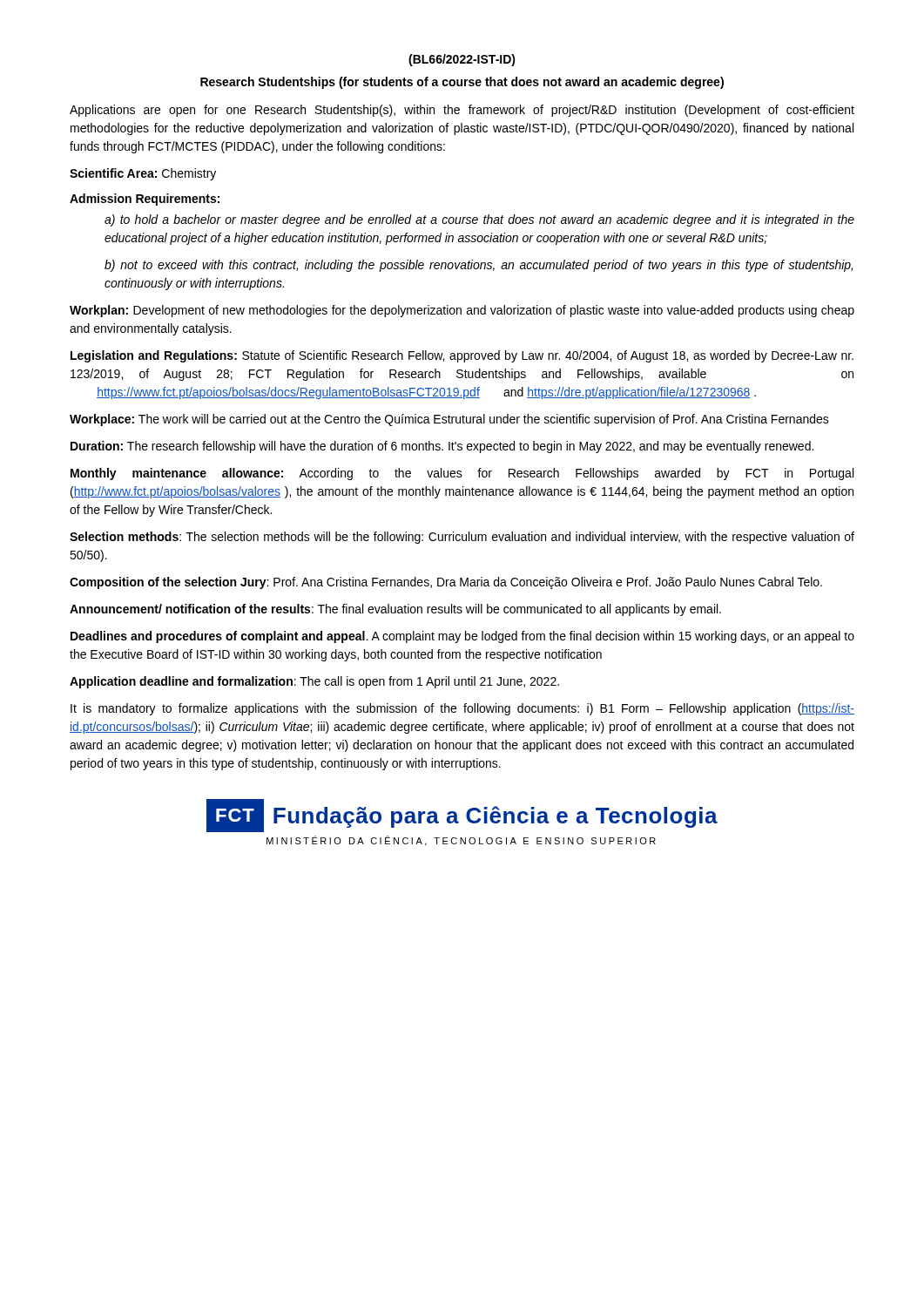The image size is (924, 1307).
Task: Locate the text block starting "Workplace: The work will"
Action: 462,420
